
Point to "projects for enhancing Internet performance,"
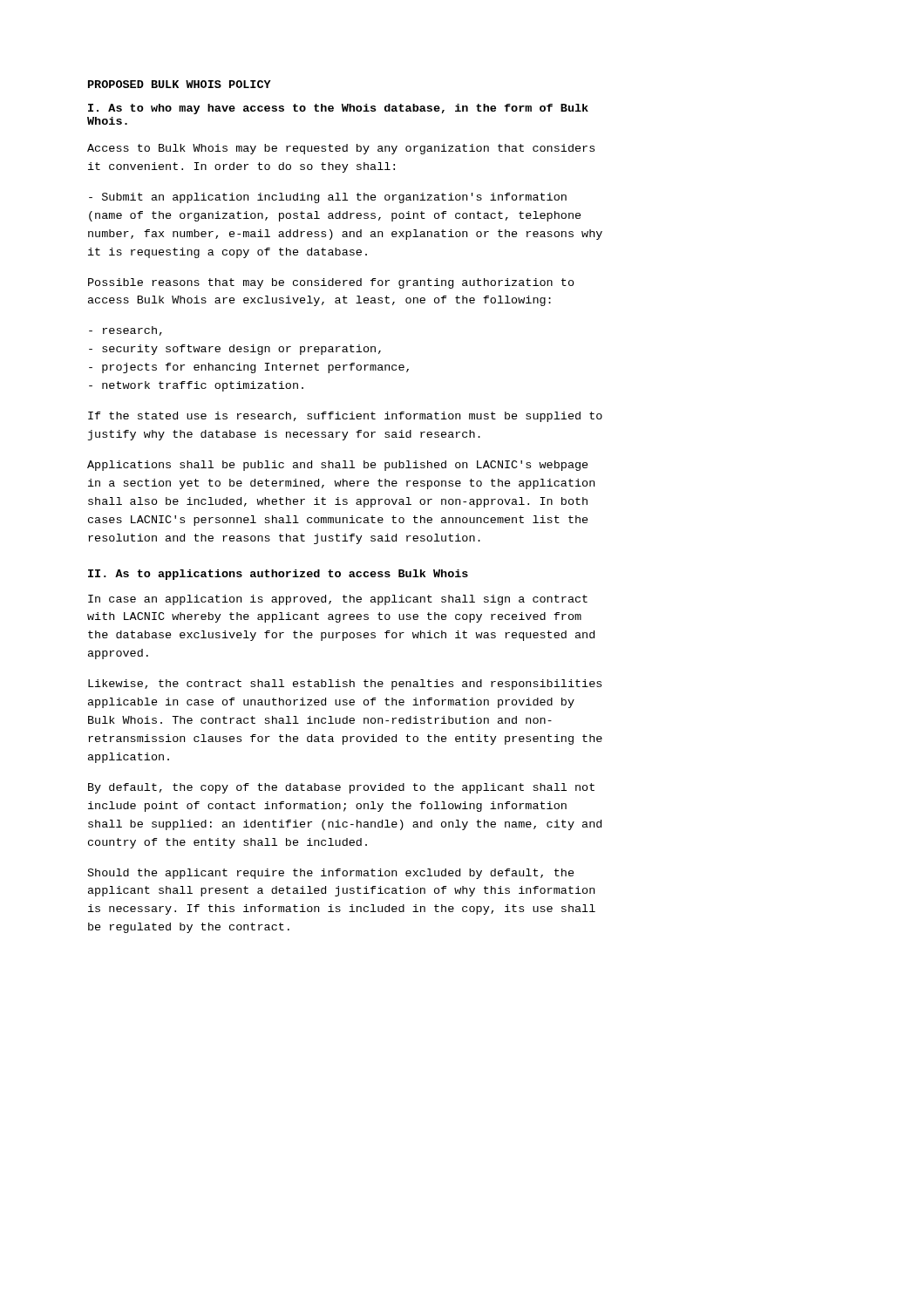[250, 368]
